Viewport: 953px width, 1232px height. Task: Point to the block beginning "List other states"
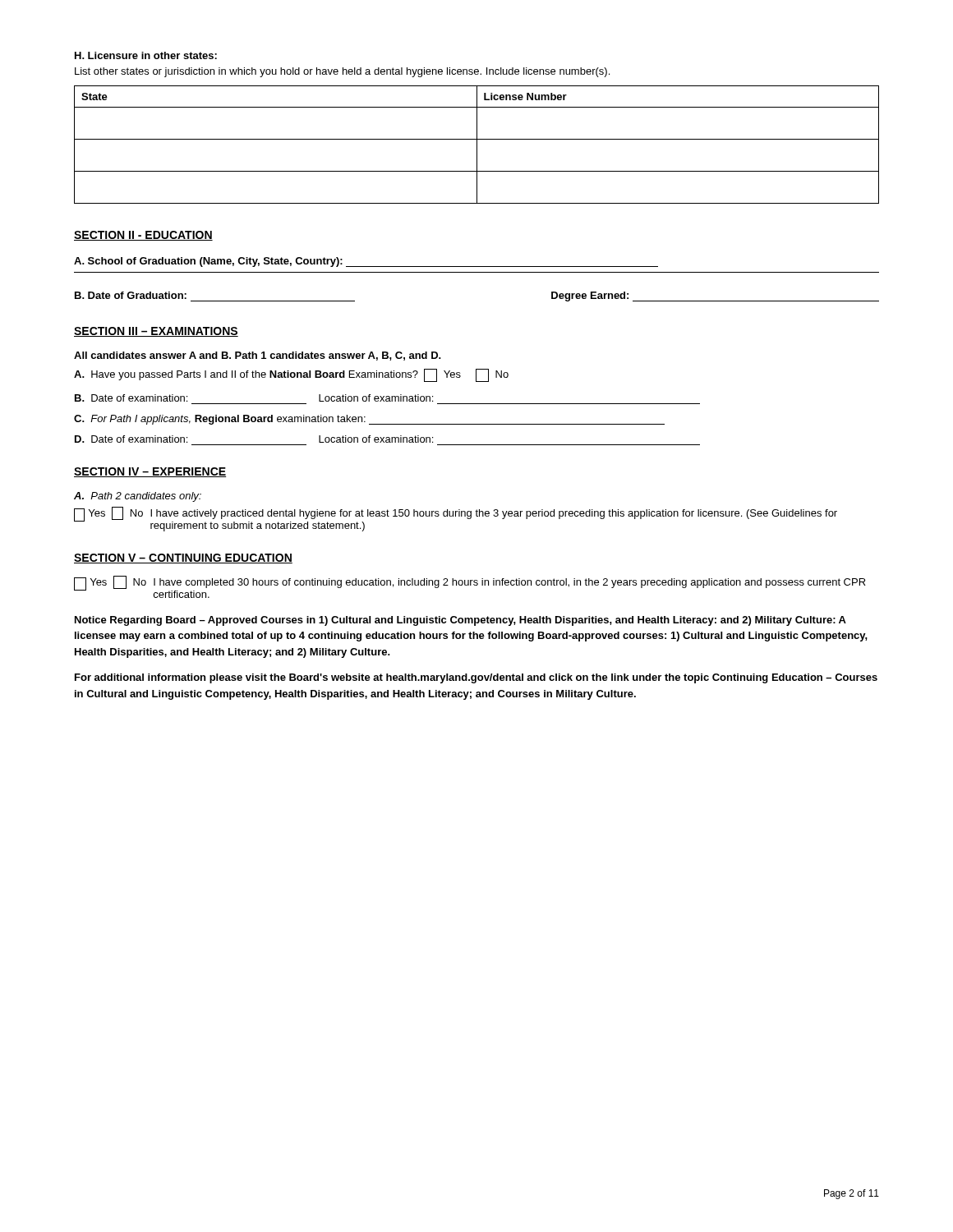[x=342, y=71]
